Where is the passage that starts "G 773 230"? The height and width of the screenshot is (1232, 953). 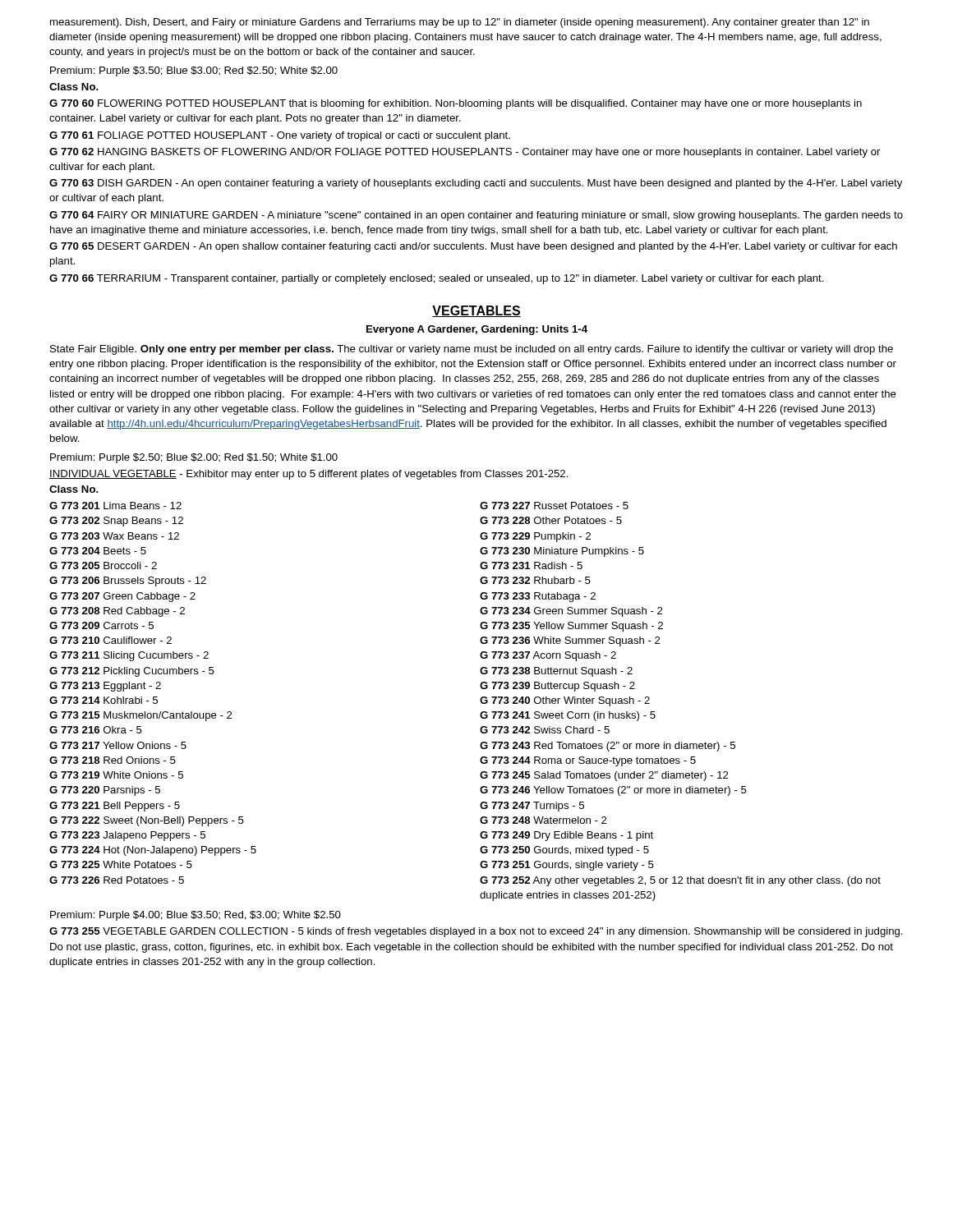(562, 551)
